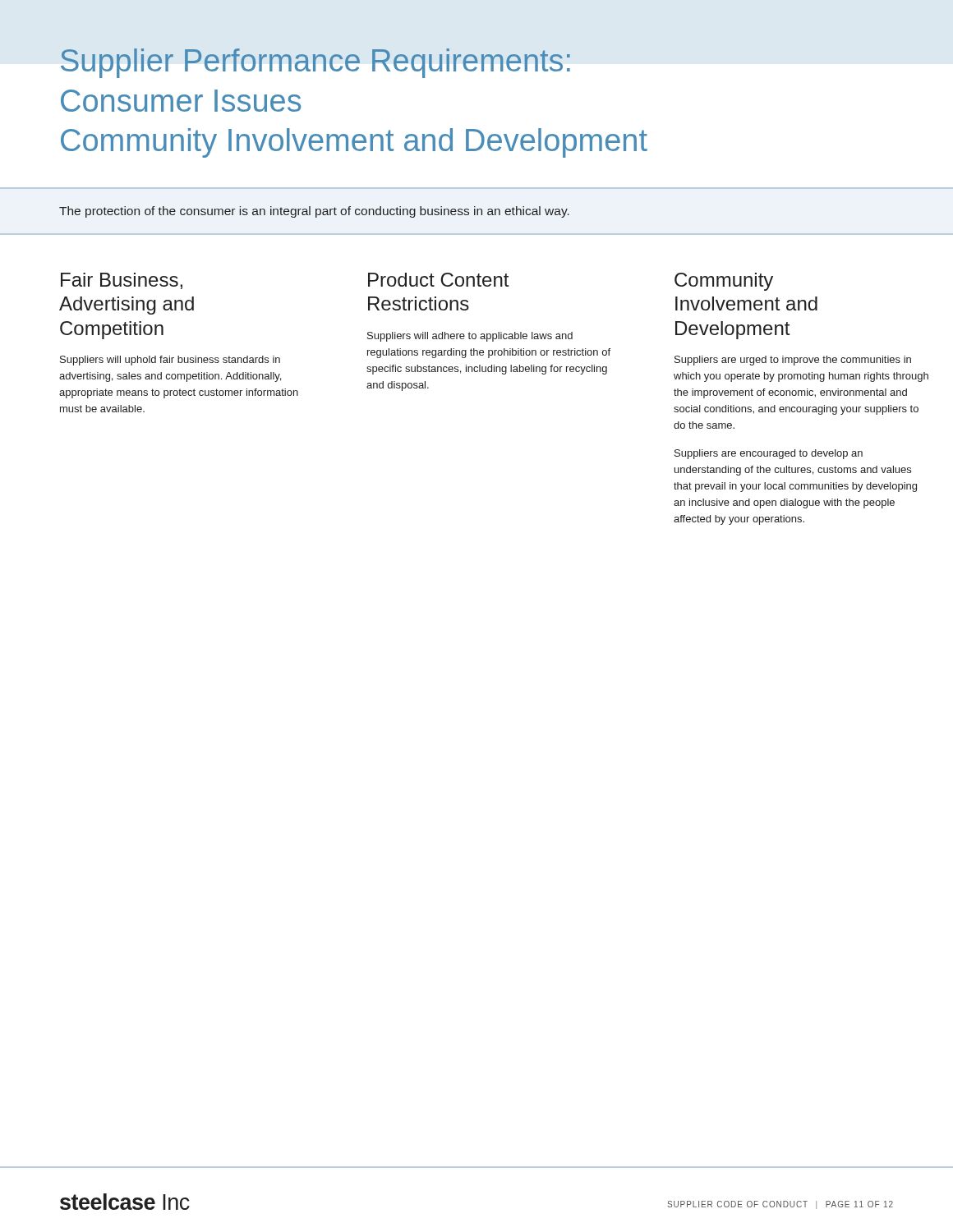Locate the region starting "Suppliers will uphold"
This screenshot has width=953, height=1232.
point(179,384)
